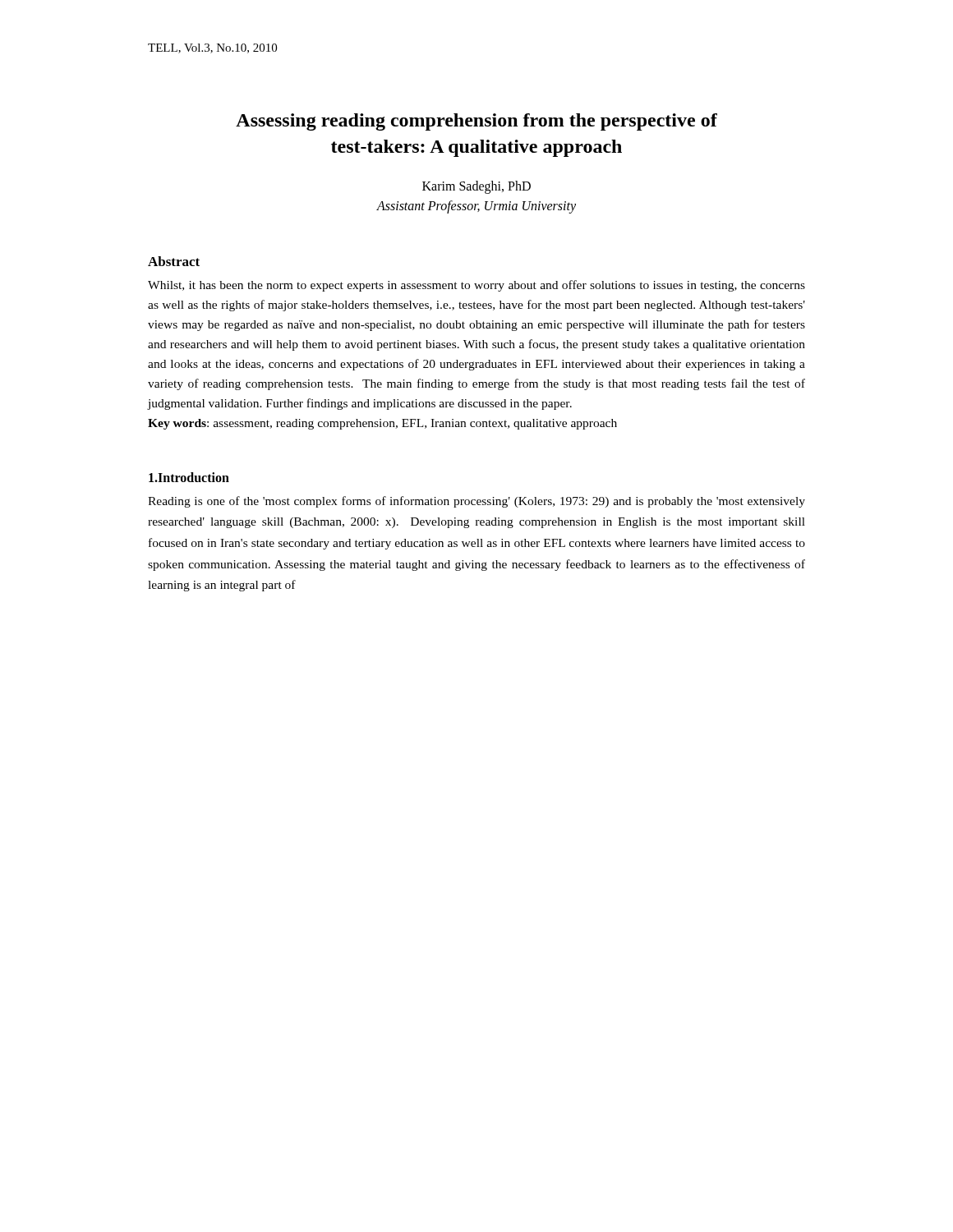
Task: Find the text block containing "Whilst, it has been the"
Action: pyautogui.click(x=476, y=353)
